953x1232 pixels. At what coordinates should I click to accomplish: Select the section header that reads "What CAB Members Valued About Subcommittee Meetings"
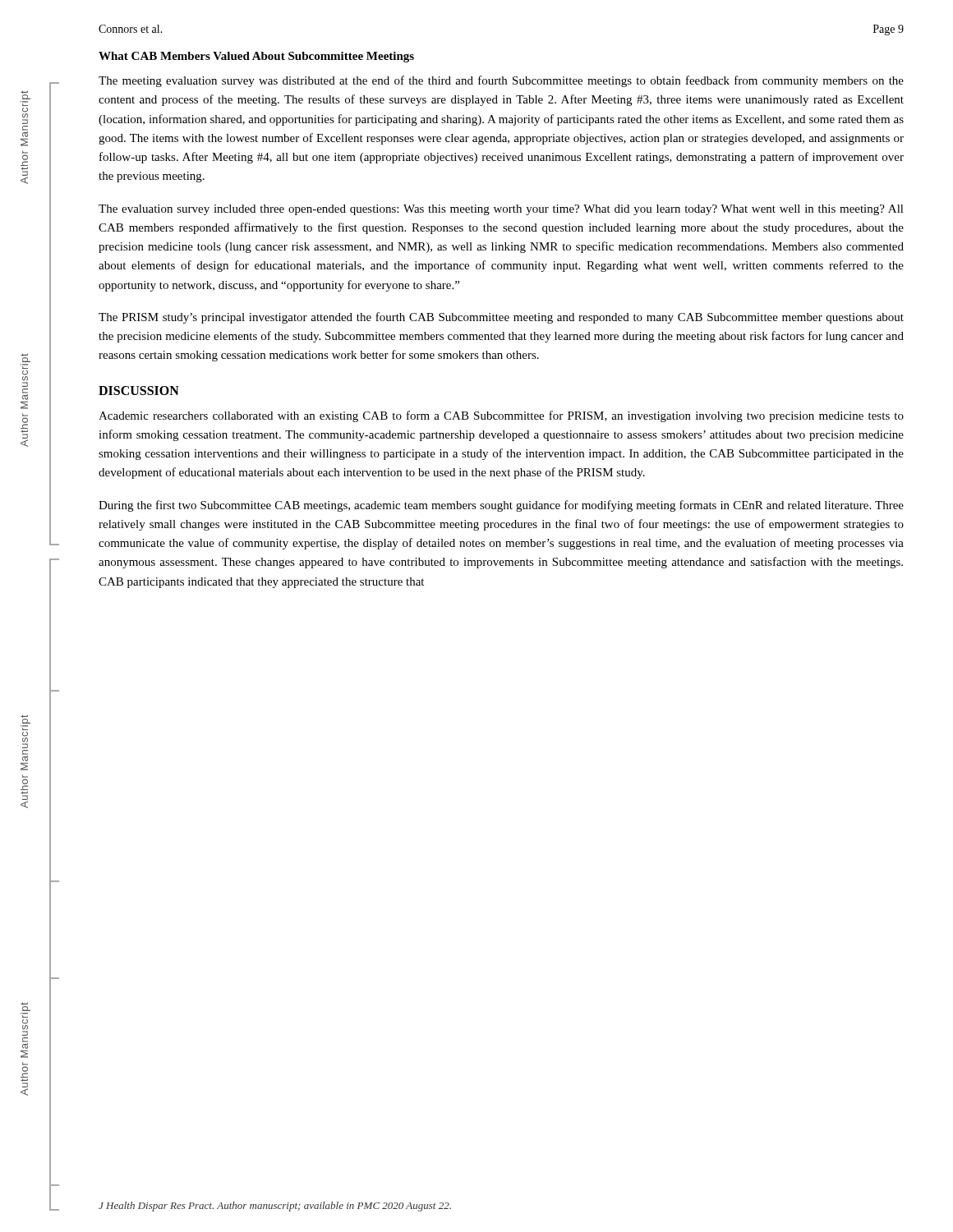tap(256, 56)
